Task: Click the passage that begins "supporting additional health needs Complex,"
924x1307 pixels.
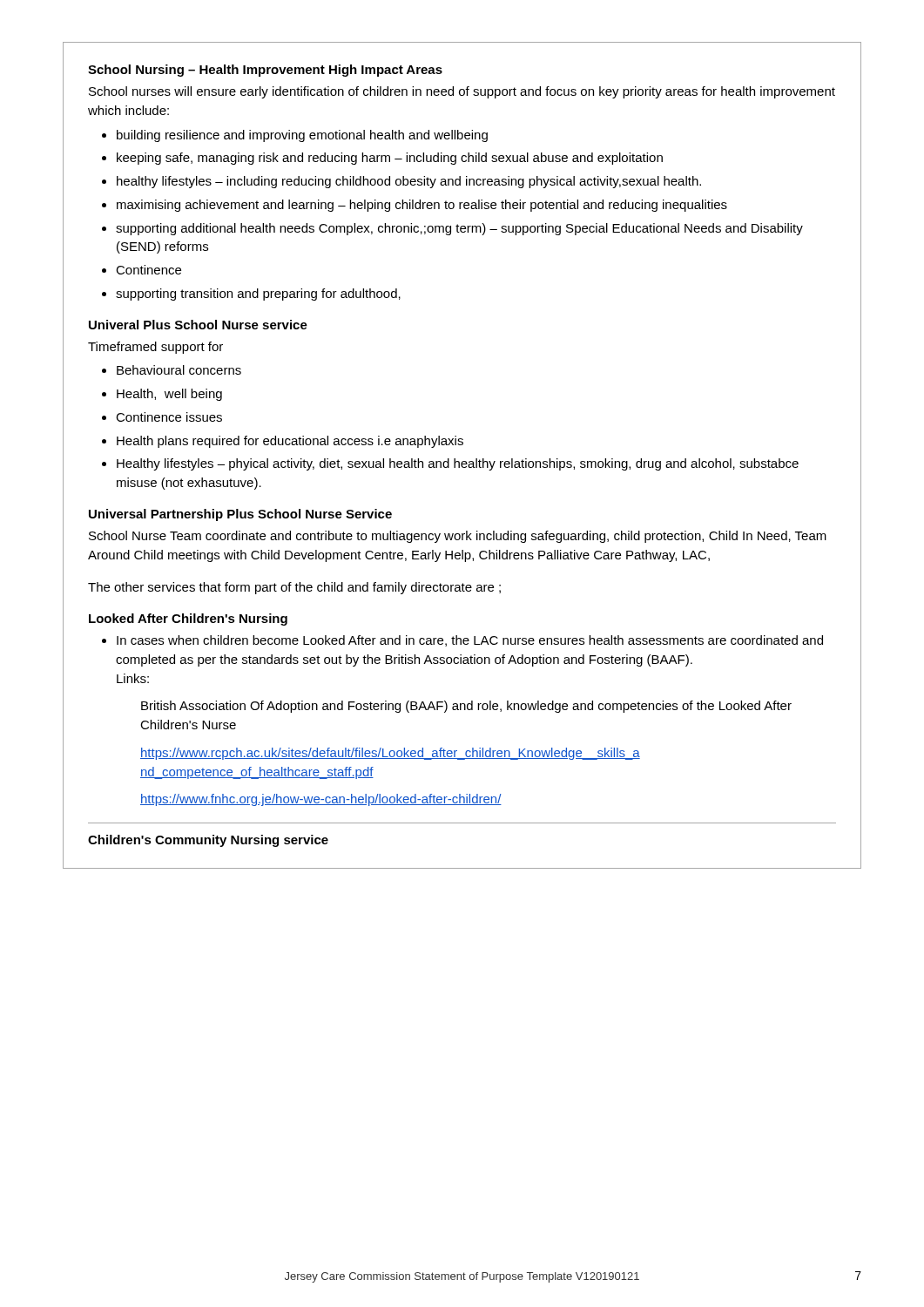Action: [x=459, y=237]
